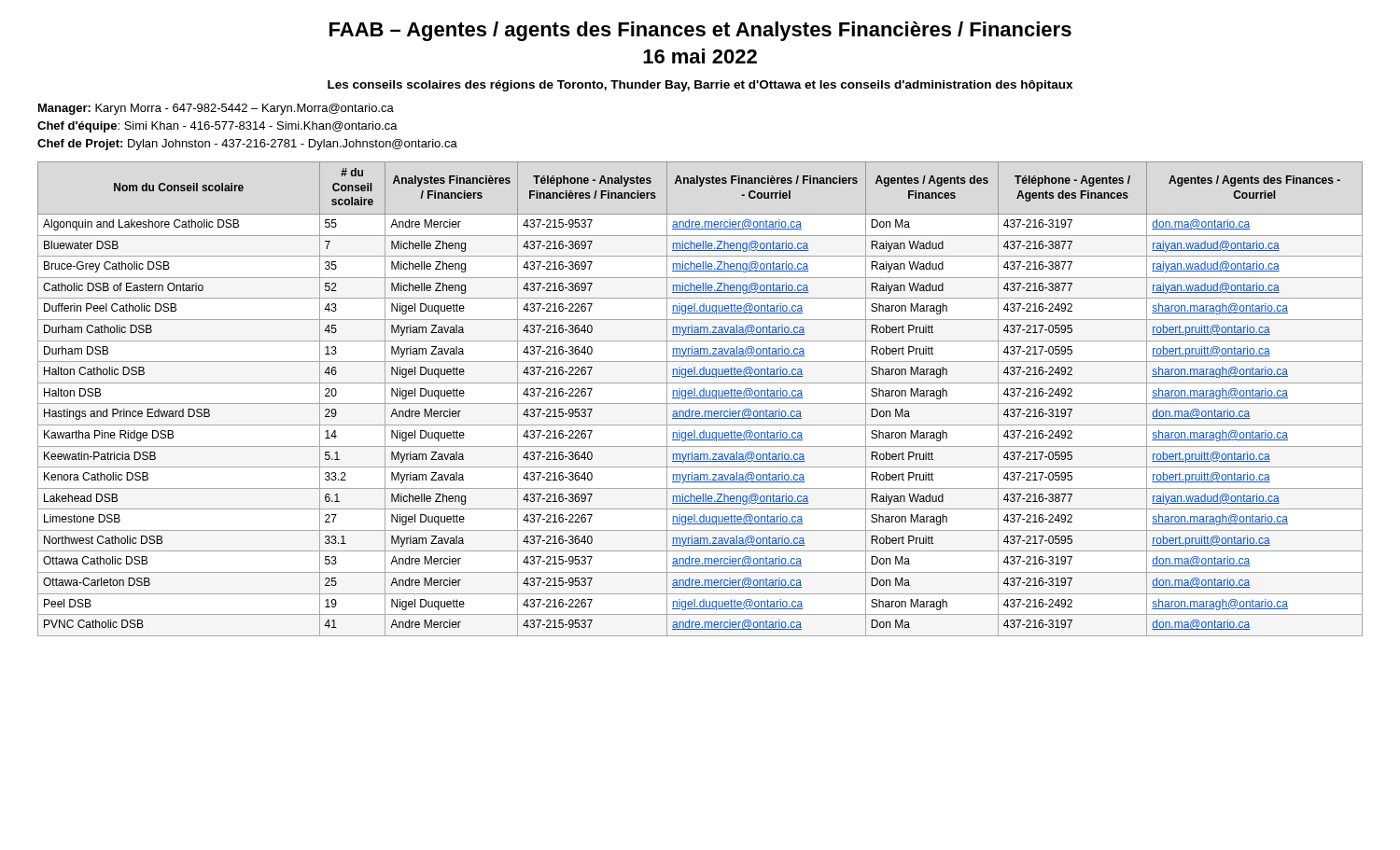Locate the text starting "Manager: Karyn Morra"
This screenshot has width=1400, height=850.
tap(215, 108)
